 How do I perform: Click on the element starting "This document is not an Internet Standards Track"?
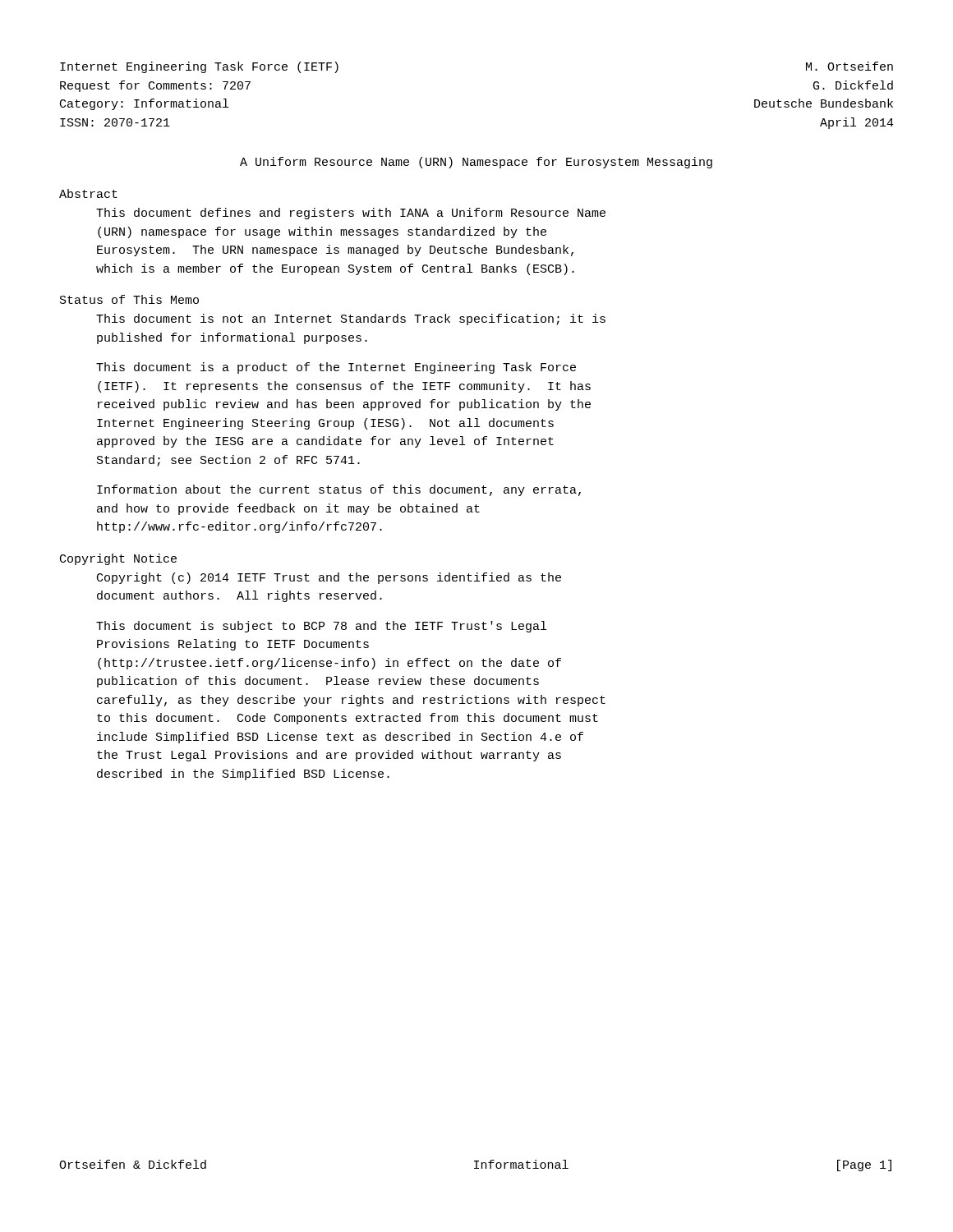click(x=351, y=329)
